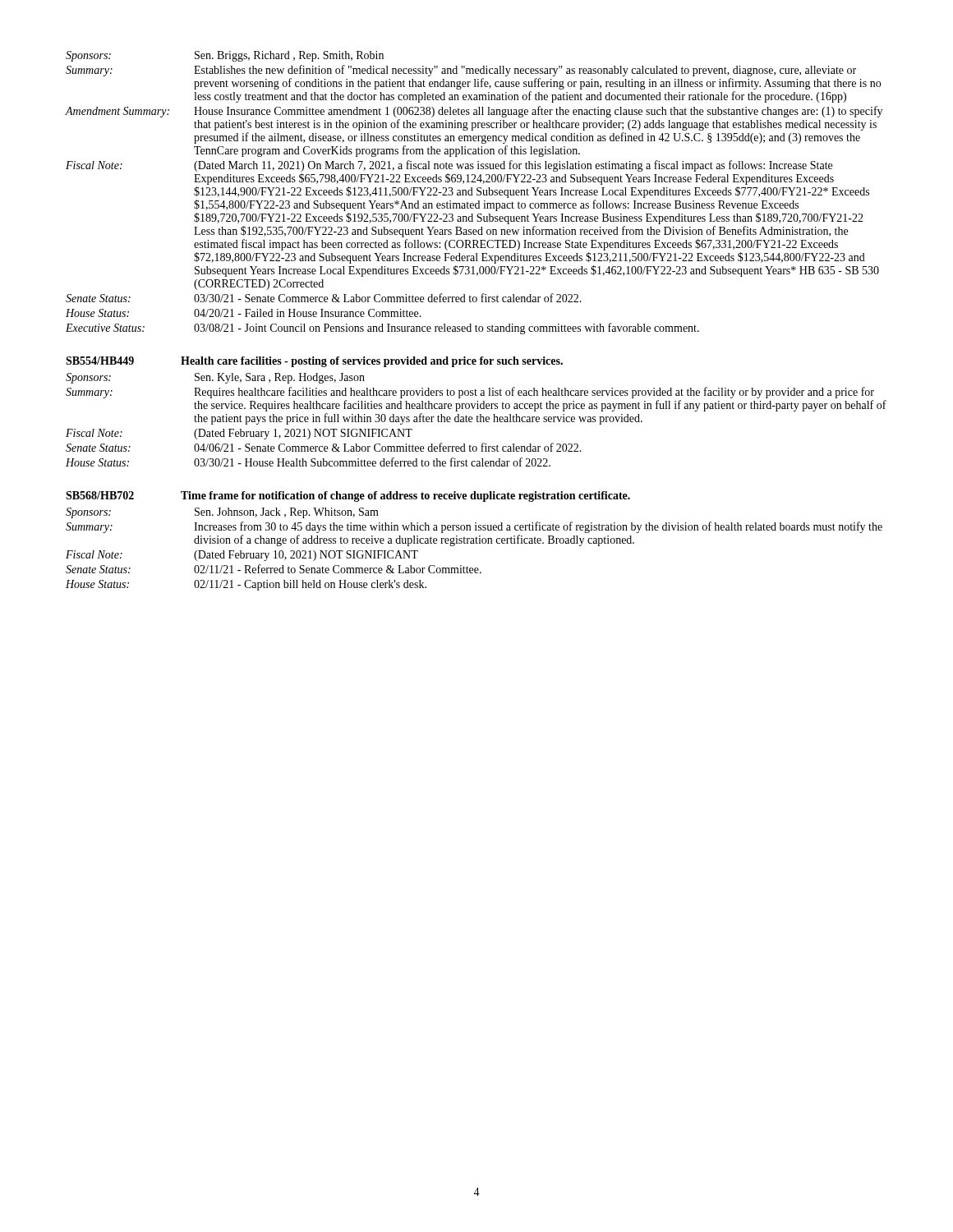Point to the block beginning "Senate Status: 03/30/21 - Senate Commerce & Labor"

click(476, 299)
